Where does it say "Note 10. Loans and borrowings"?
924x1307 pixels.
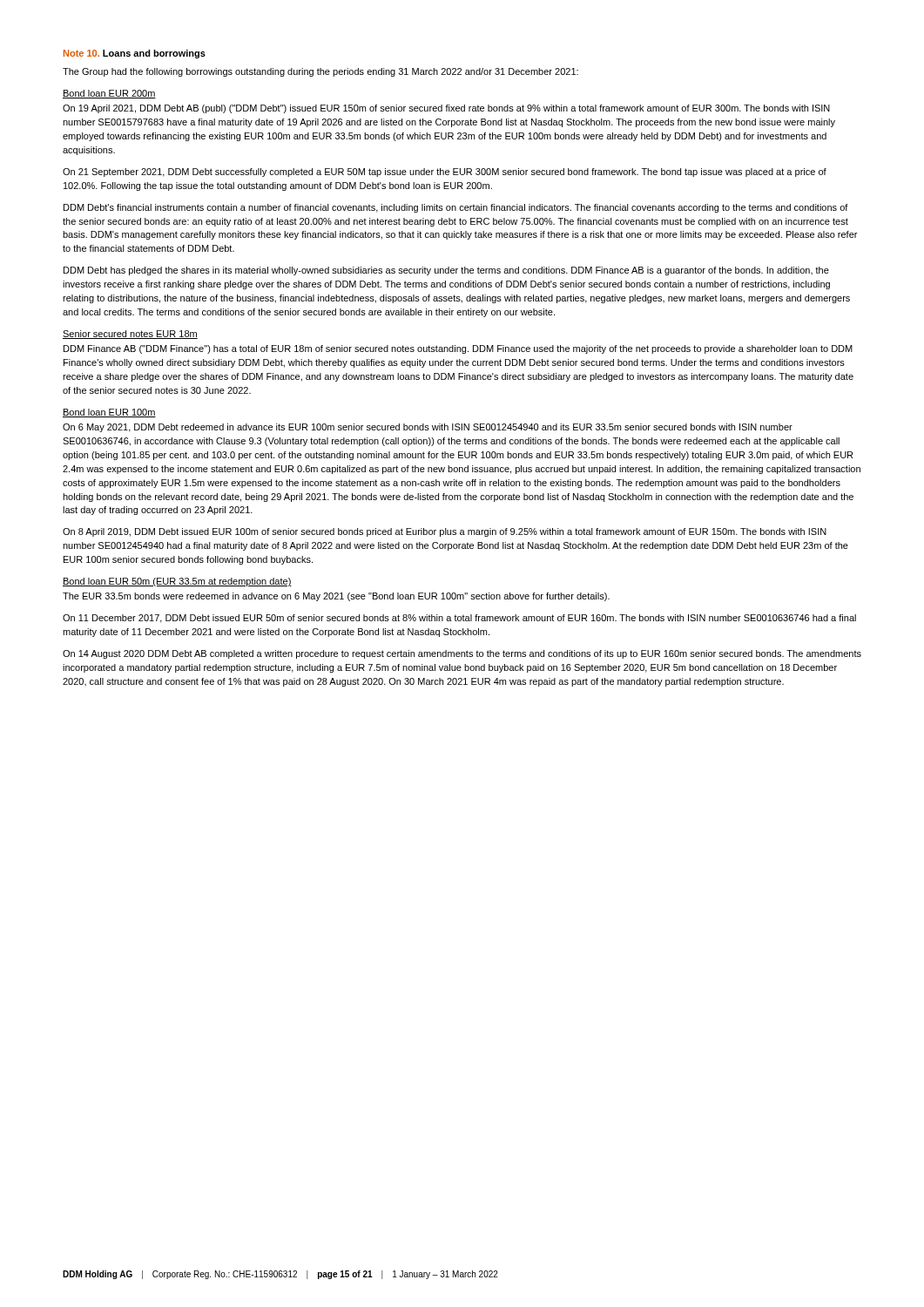[134, 53]
